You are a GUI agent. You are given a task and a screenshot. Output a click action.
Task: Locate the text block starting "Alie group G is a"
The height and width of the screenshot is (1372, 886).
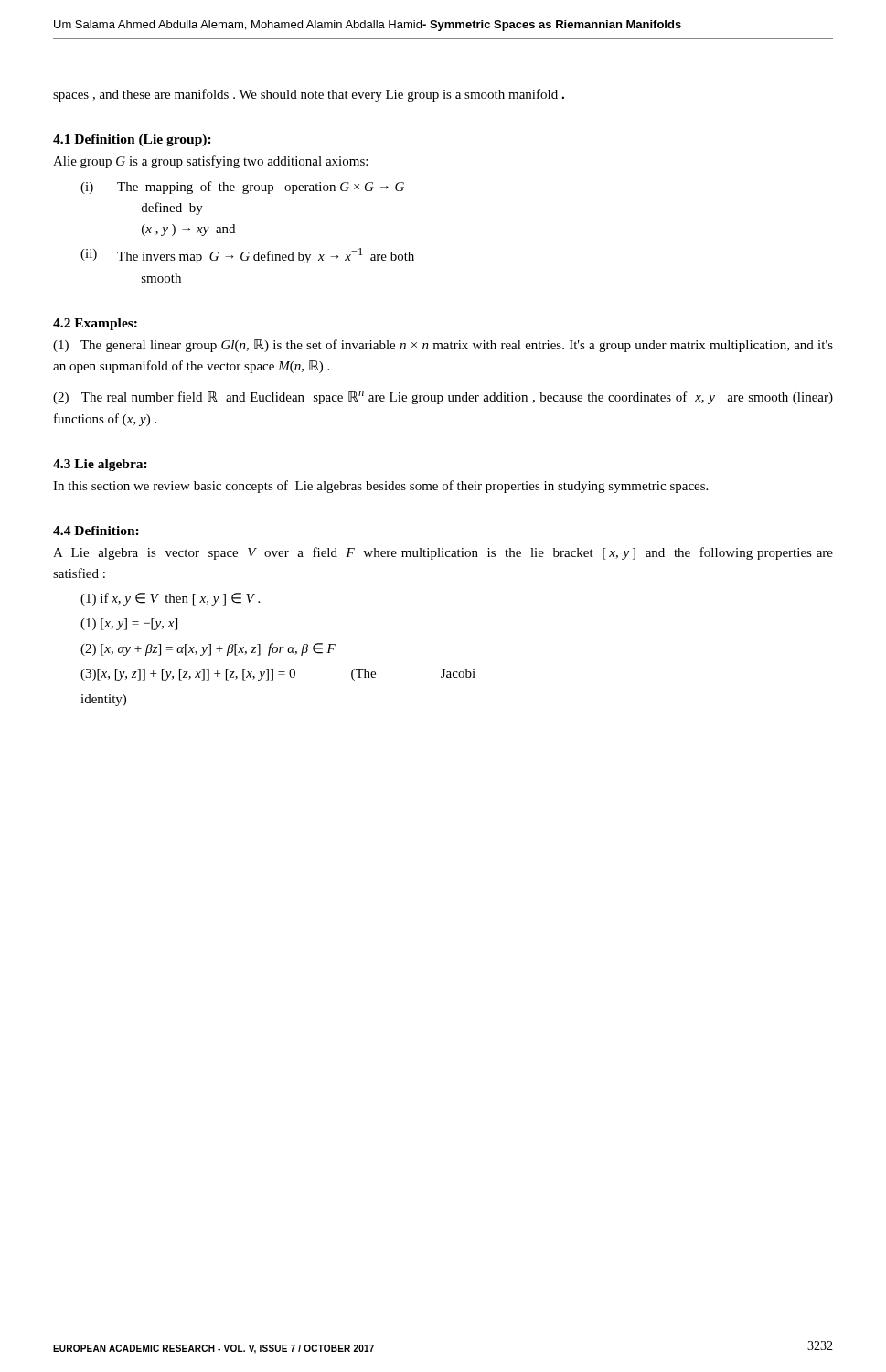click(211, 161)
